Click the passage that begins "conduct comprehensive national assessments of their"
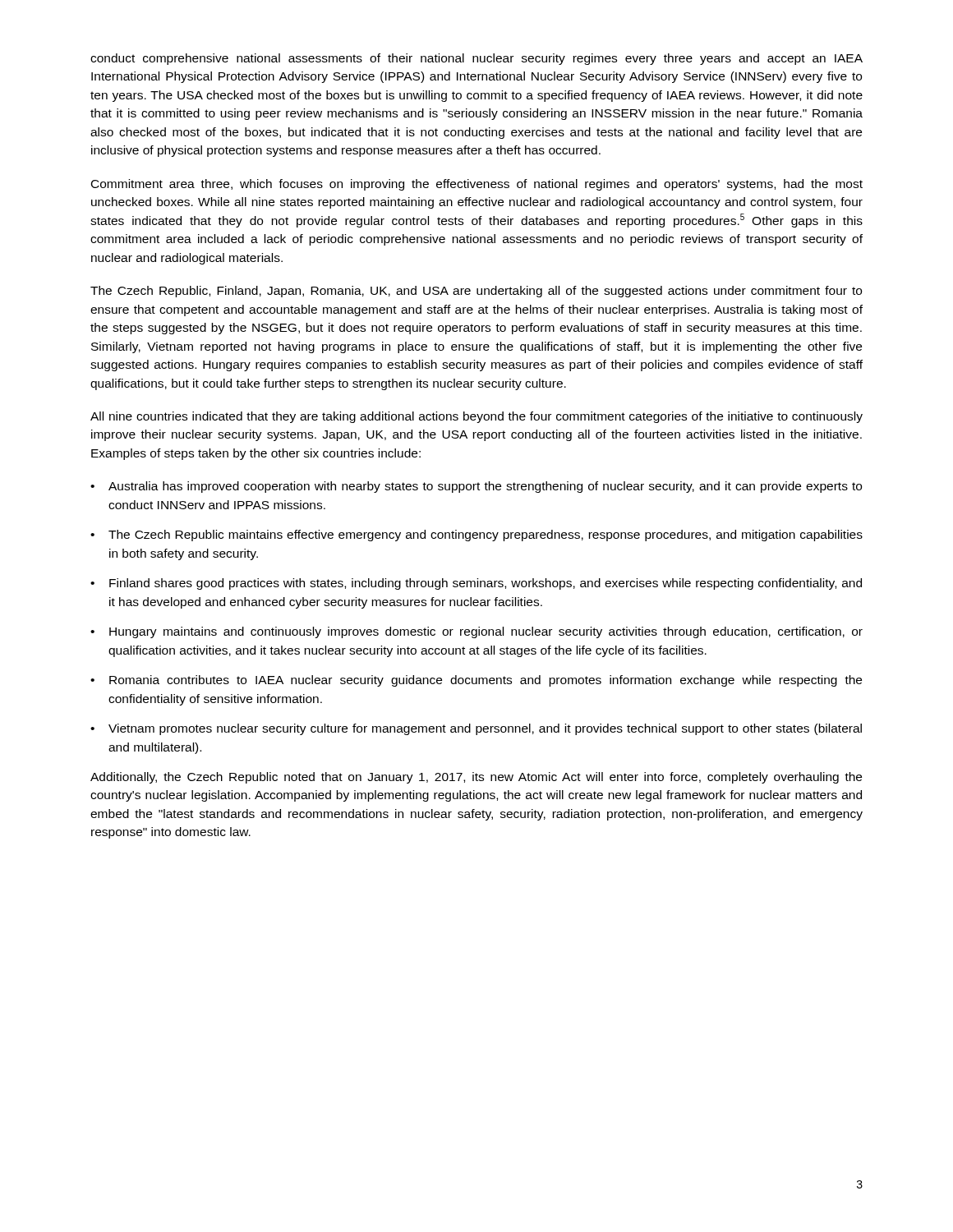 pos(476,104)
